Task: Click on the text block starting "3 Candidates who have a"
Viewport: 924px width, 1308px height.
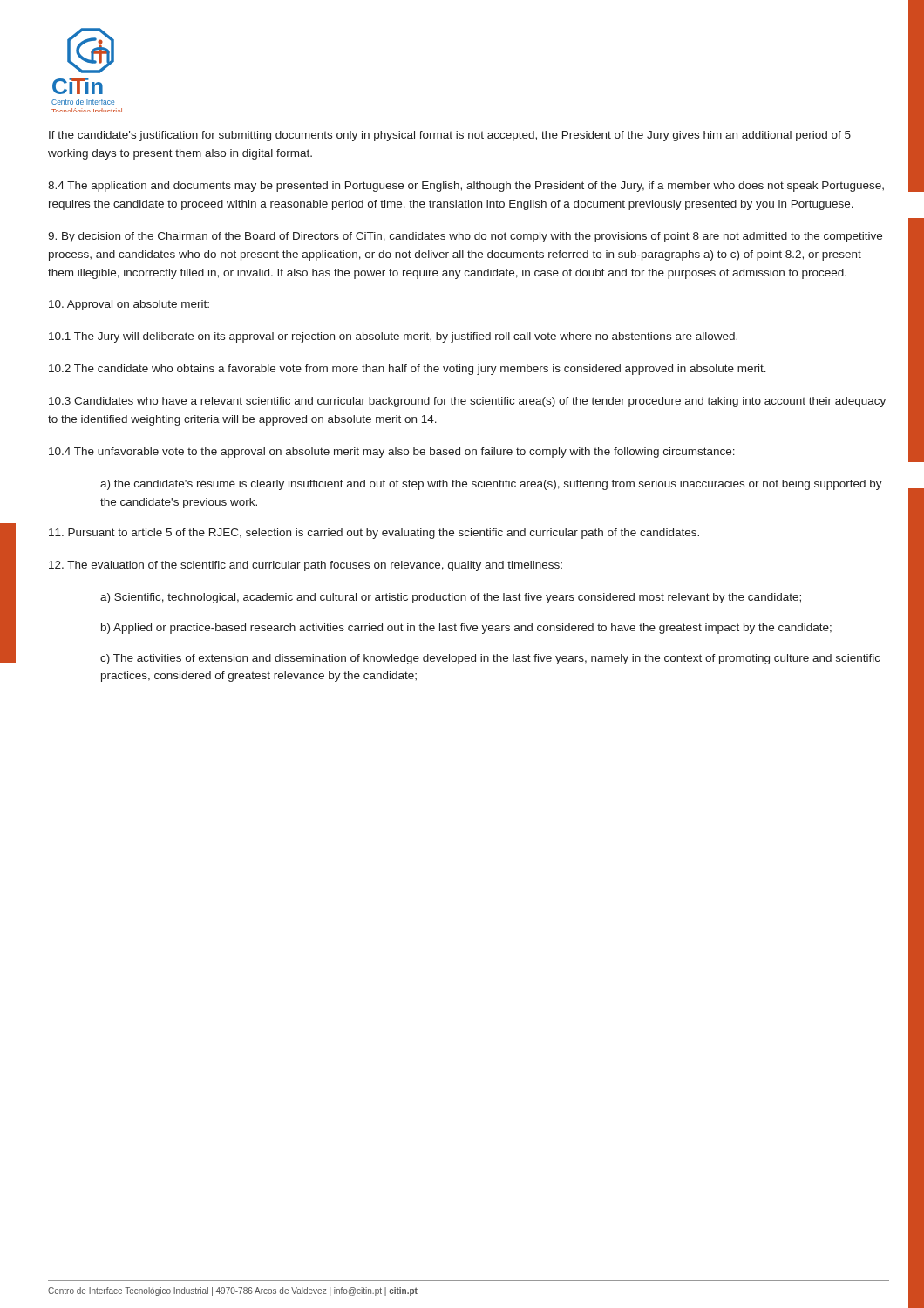Action: tap(467, 410)
